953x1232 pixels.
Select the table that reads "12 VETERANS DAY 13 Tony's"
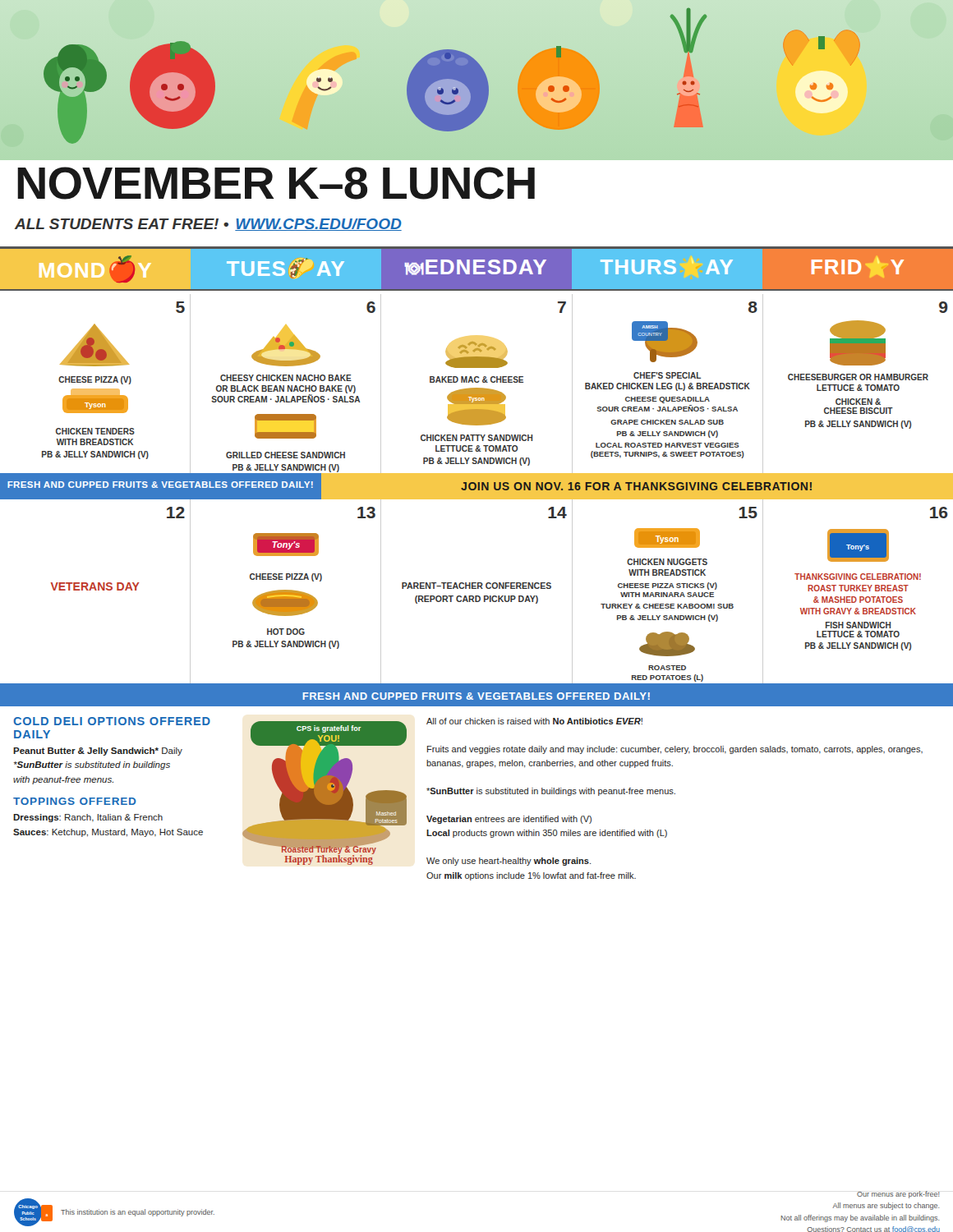pos(476,595)
